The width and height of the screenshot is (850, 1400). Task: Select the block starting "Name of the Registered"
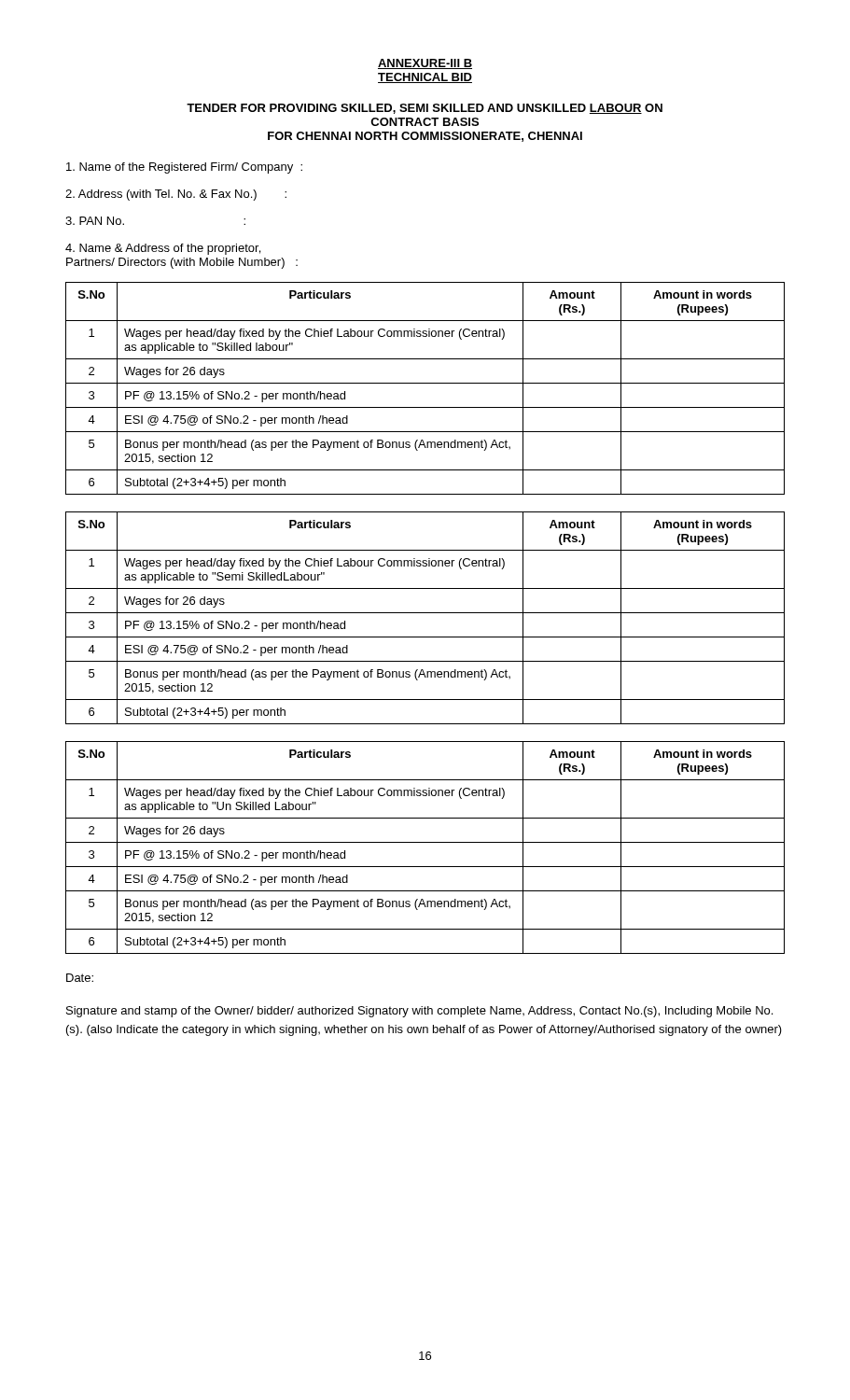pos(184,167)
